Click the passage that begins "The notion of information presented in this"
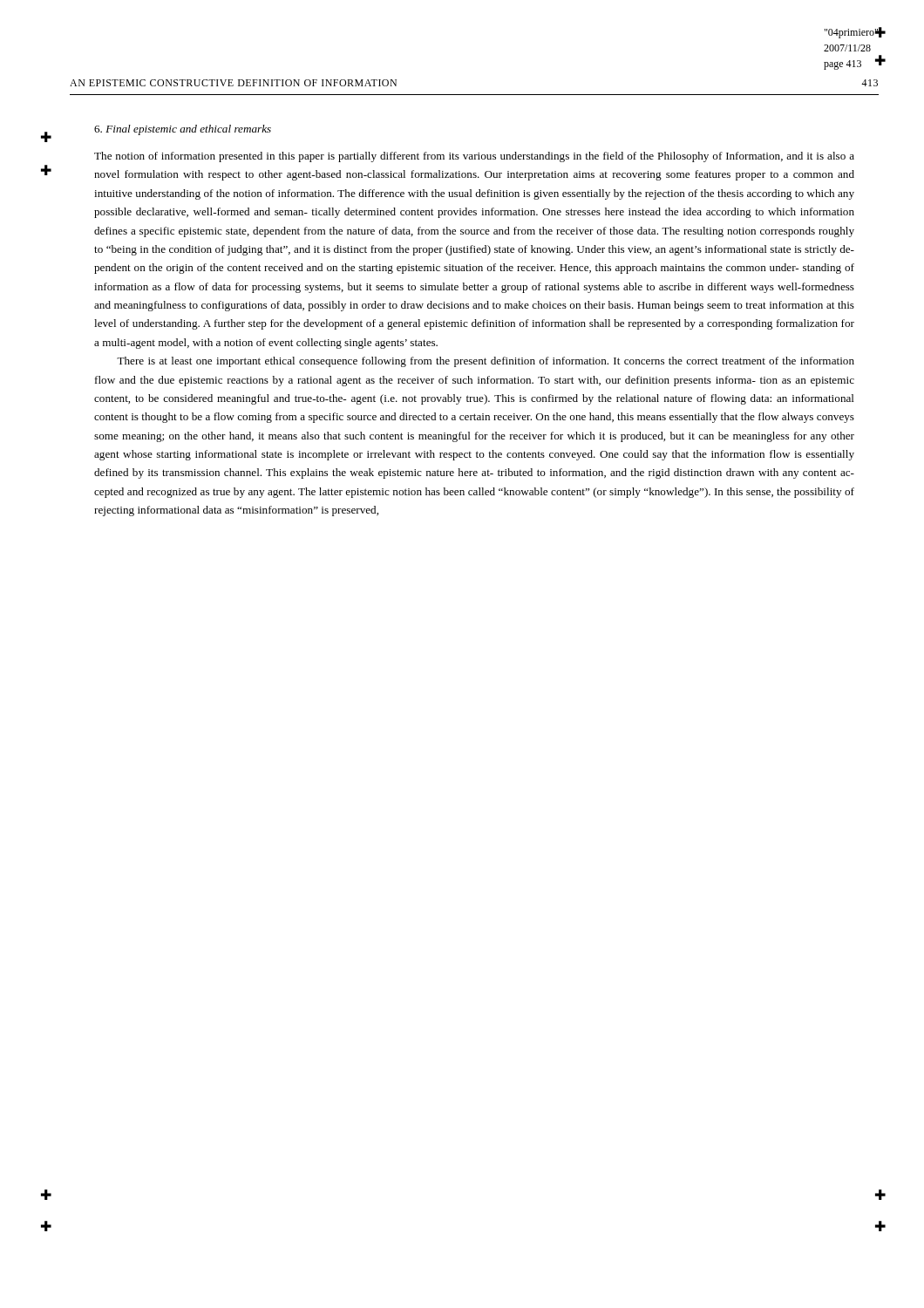This screenshot has height=1308, width=924. pyautogui.click(x=474, y=333)
